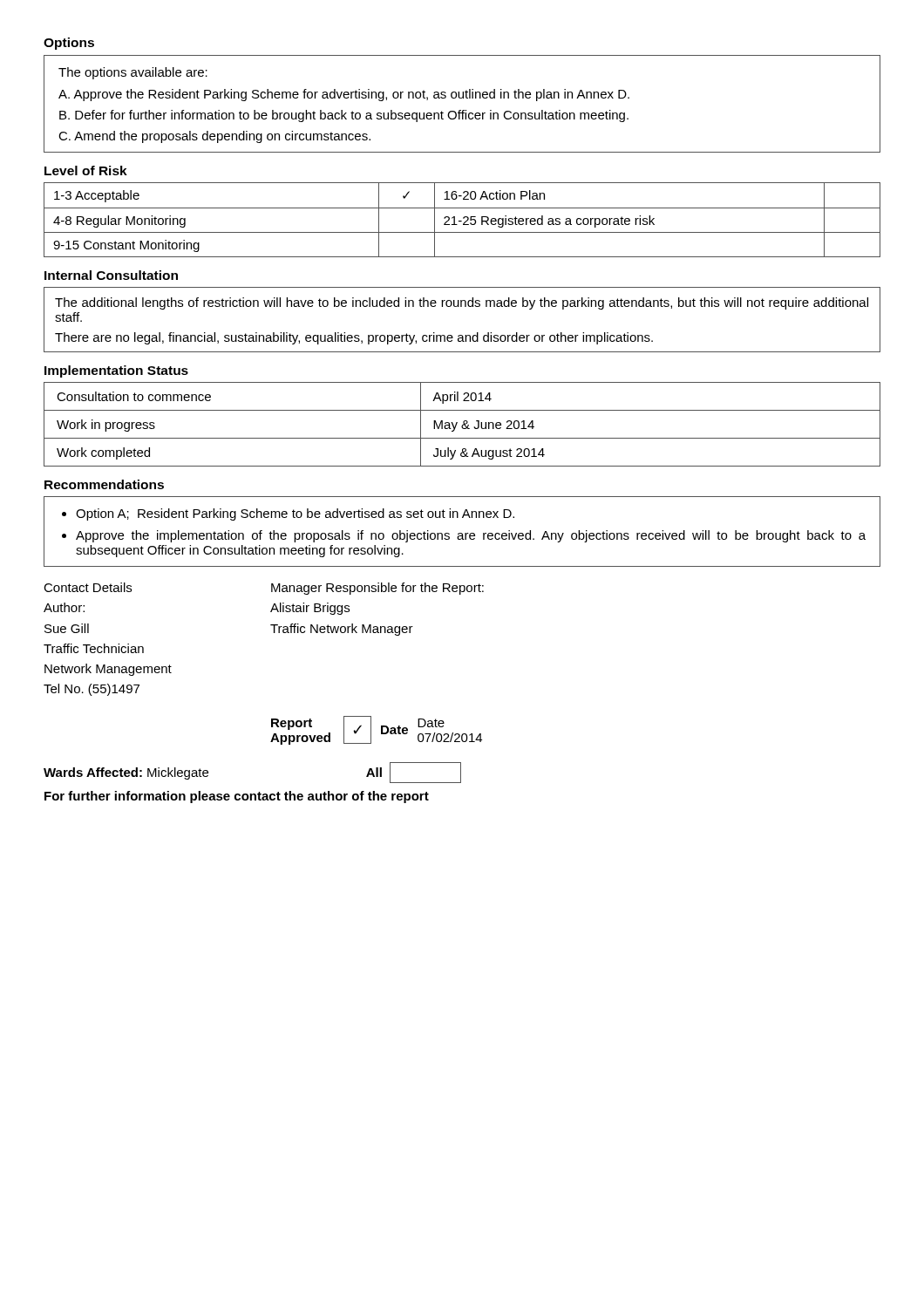Locate the block of text that opens with "For further information please contact the author"
Image resolution: width=924 pixels, height=1308 pixels.
[236, 795]
